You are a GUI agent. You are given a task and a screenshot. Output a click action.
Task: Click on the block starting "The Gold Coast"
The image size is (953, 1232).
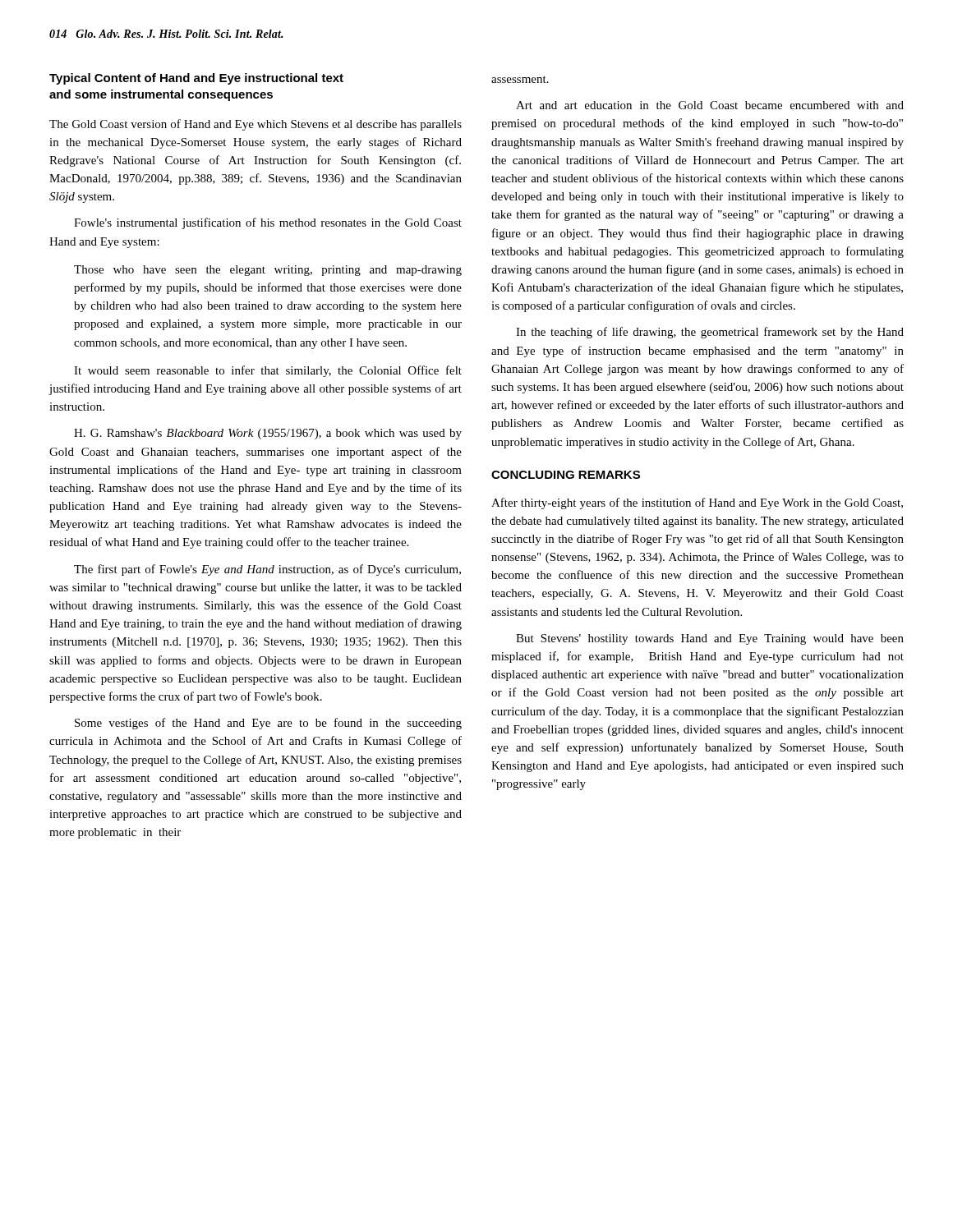(x=255, y=160)
